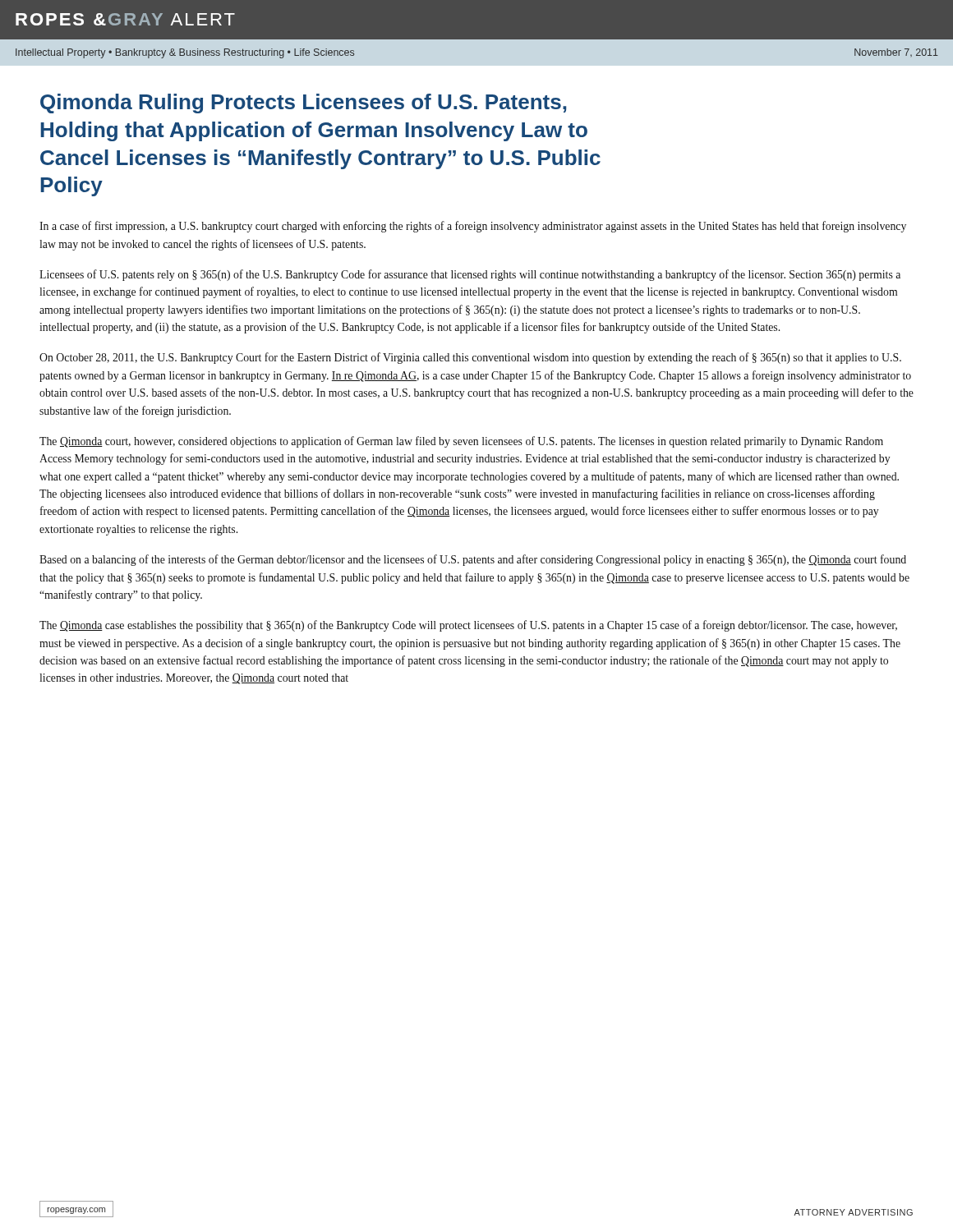953x1232 pixels.
Task: Select the region starting "Licensees of U.S. patents rely on"
Action: click(x=470, y=301)
